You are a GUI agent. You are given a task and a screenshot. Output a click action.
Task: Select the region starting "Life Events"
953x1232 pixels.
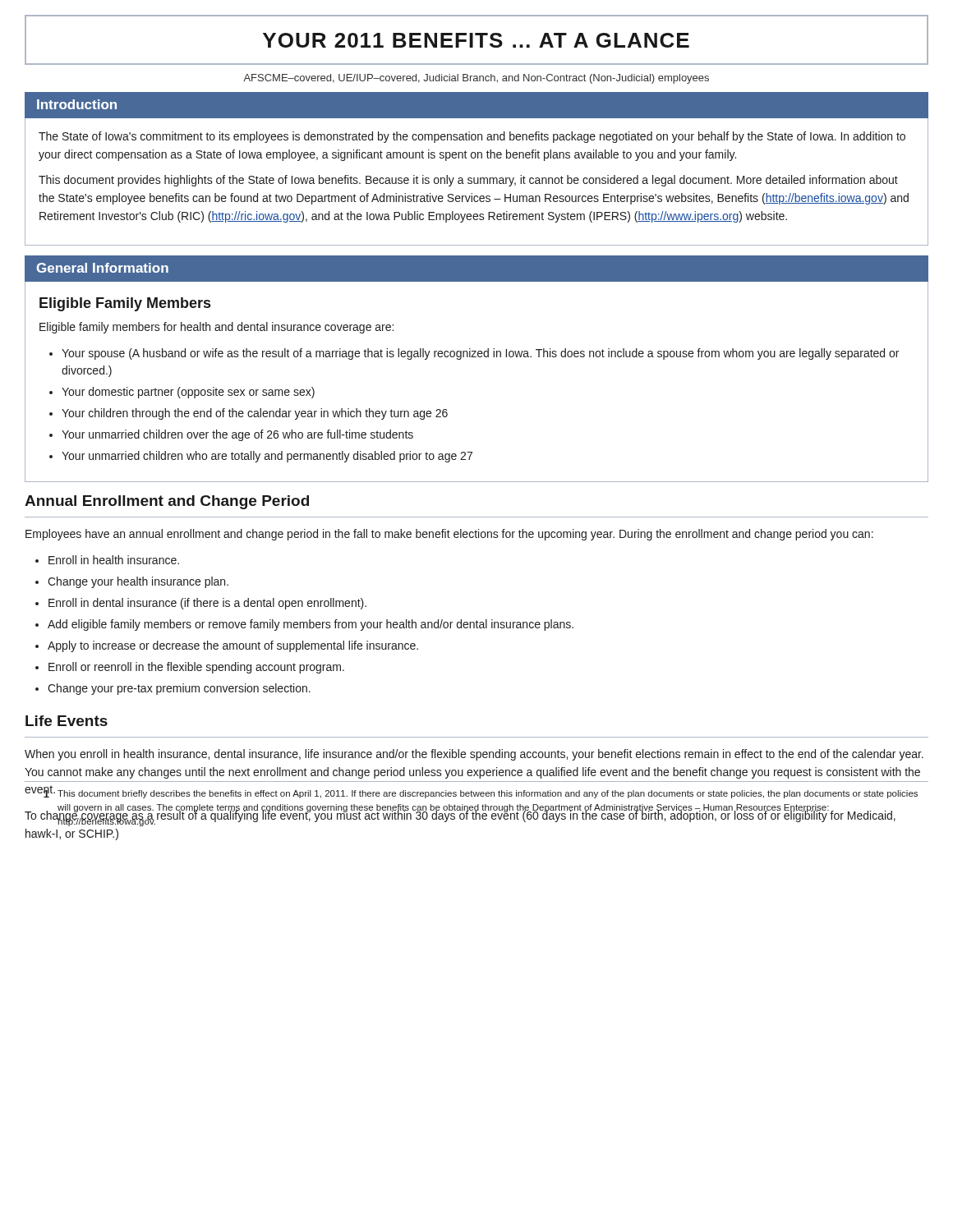66,721
